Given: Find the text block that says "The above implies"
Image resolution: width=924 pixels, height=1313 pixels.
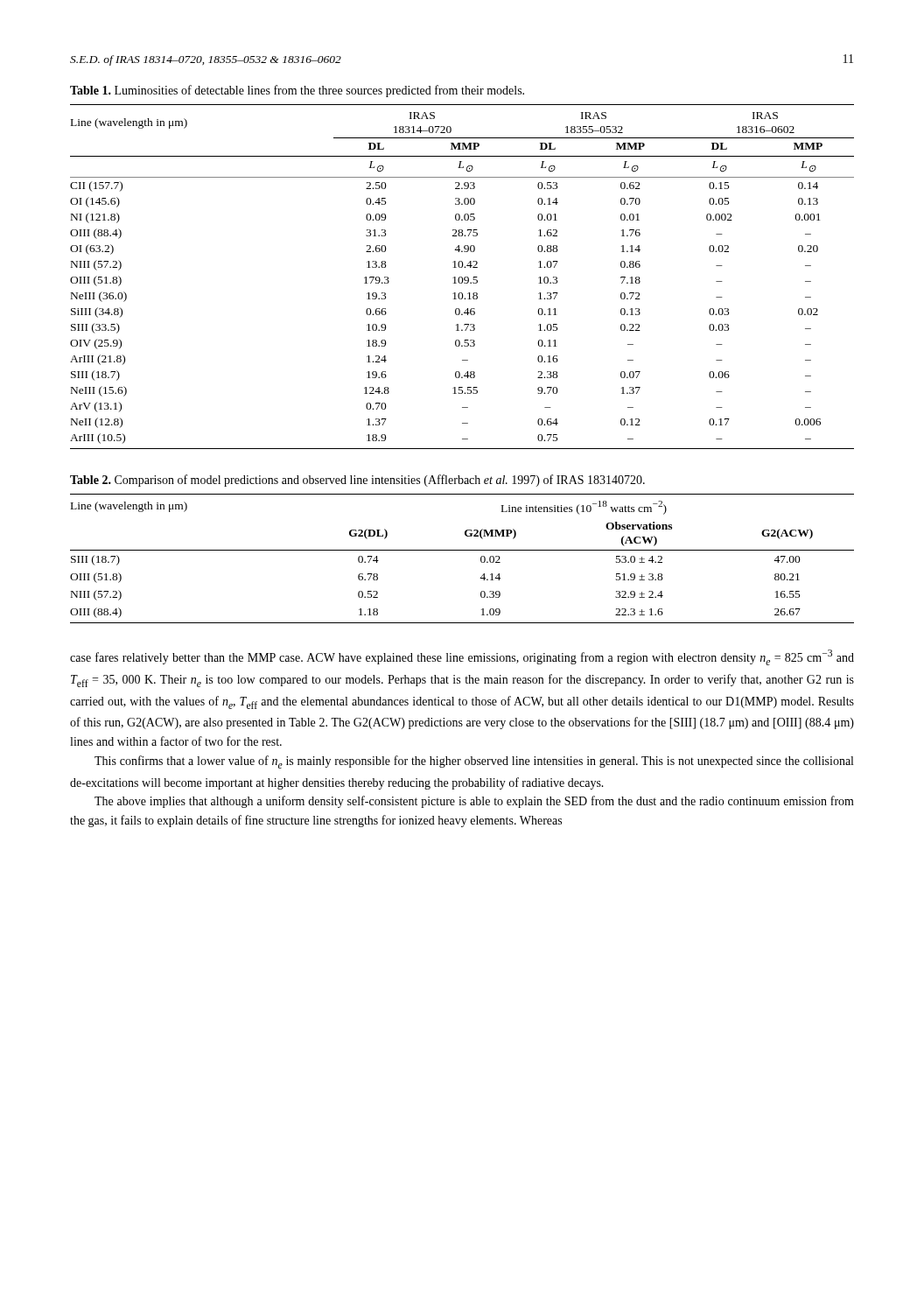Looking at the screenshot, I should pyautogui.click(x=462, y=811).
